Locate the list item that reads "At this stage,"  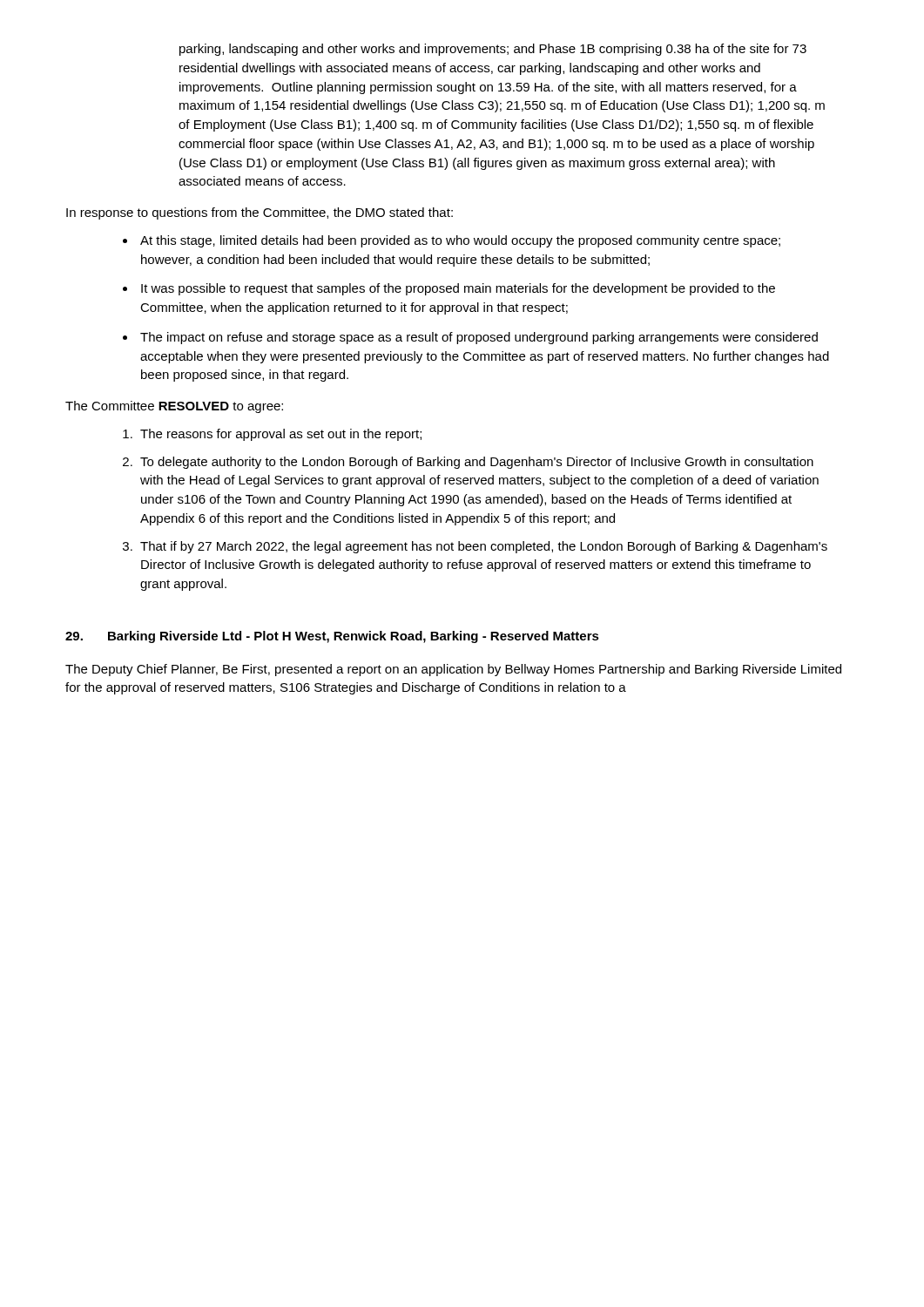(x=475, y=307)
